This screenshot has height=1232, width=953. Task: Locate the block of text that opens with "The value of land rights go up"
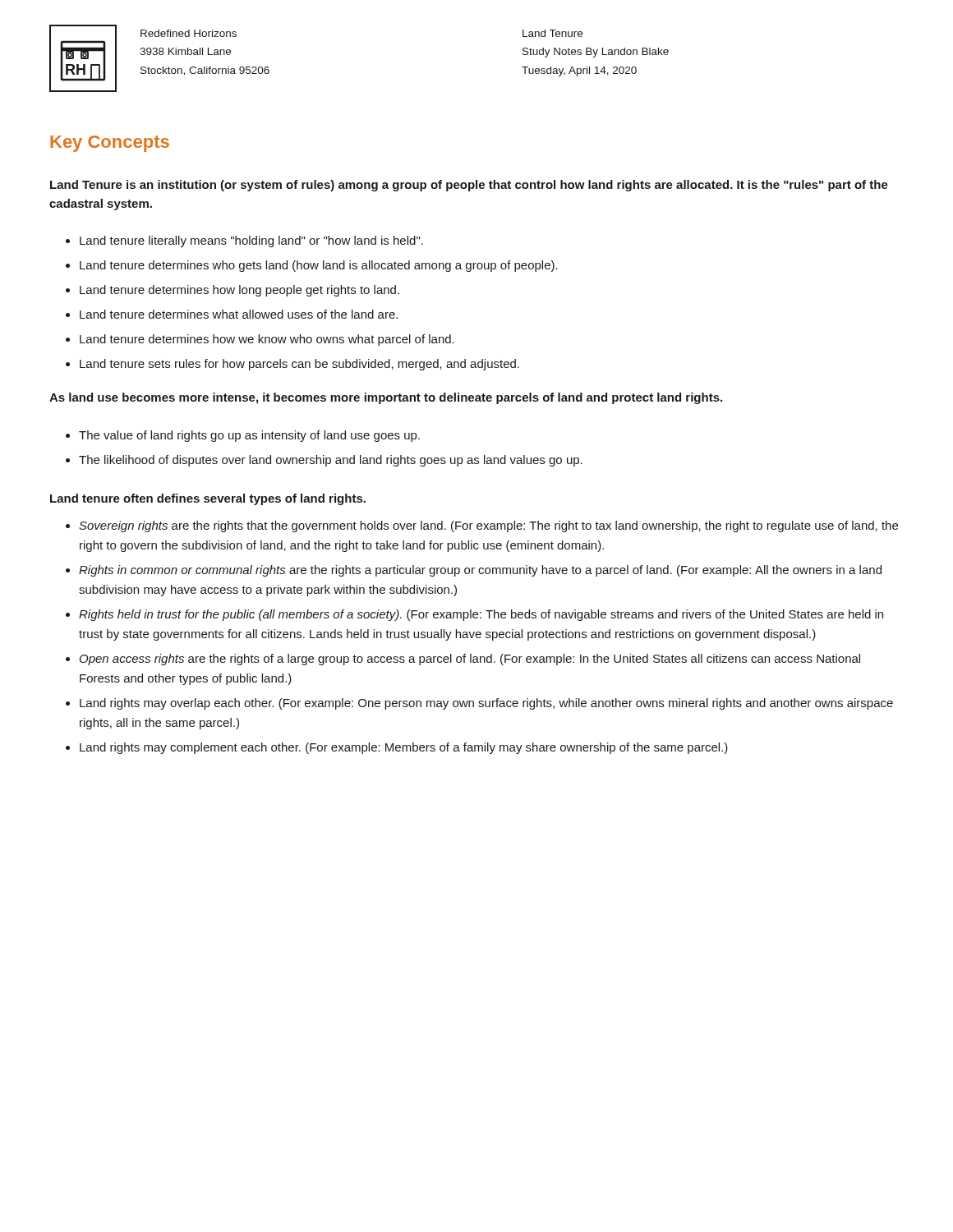point(250,434)
